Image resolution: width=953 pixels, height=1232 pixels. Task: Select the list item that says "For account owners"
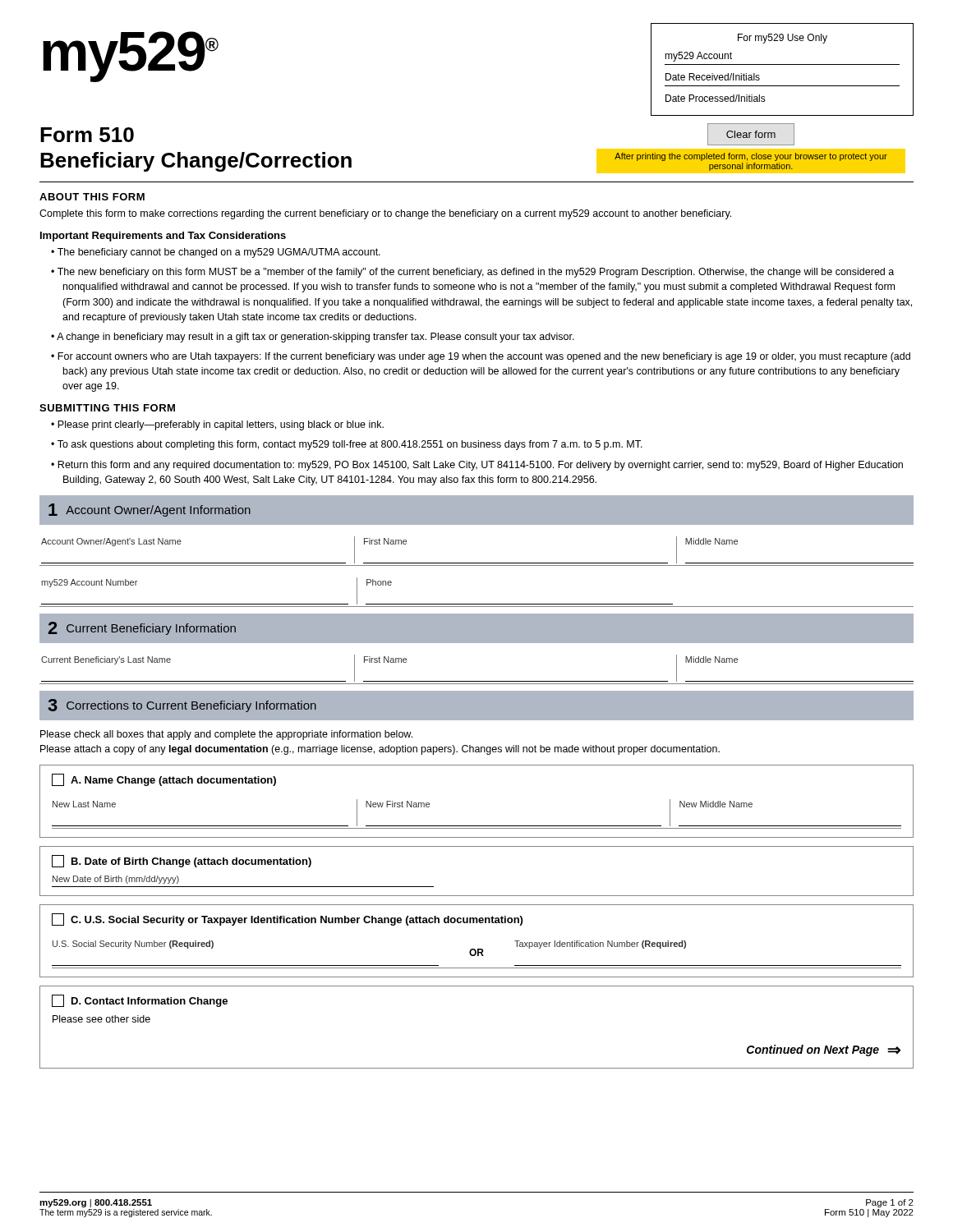coord(484,371)
